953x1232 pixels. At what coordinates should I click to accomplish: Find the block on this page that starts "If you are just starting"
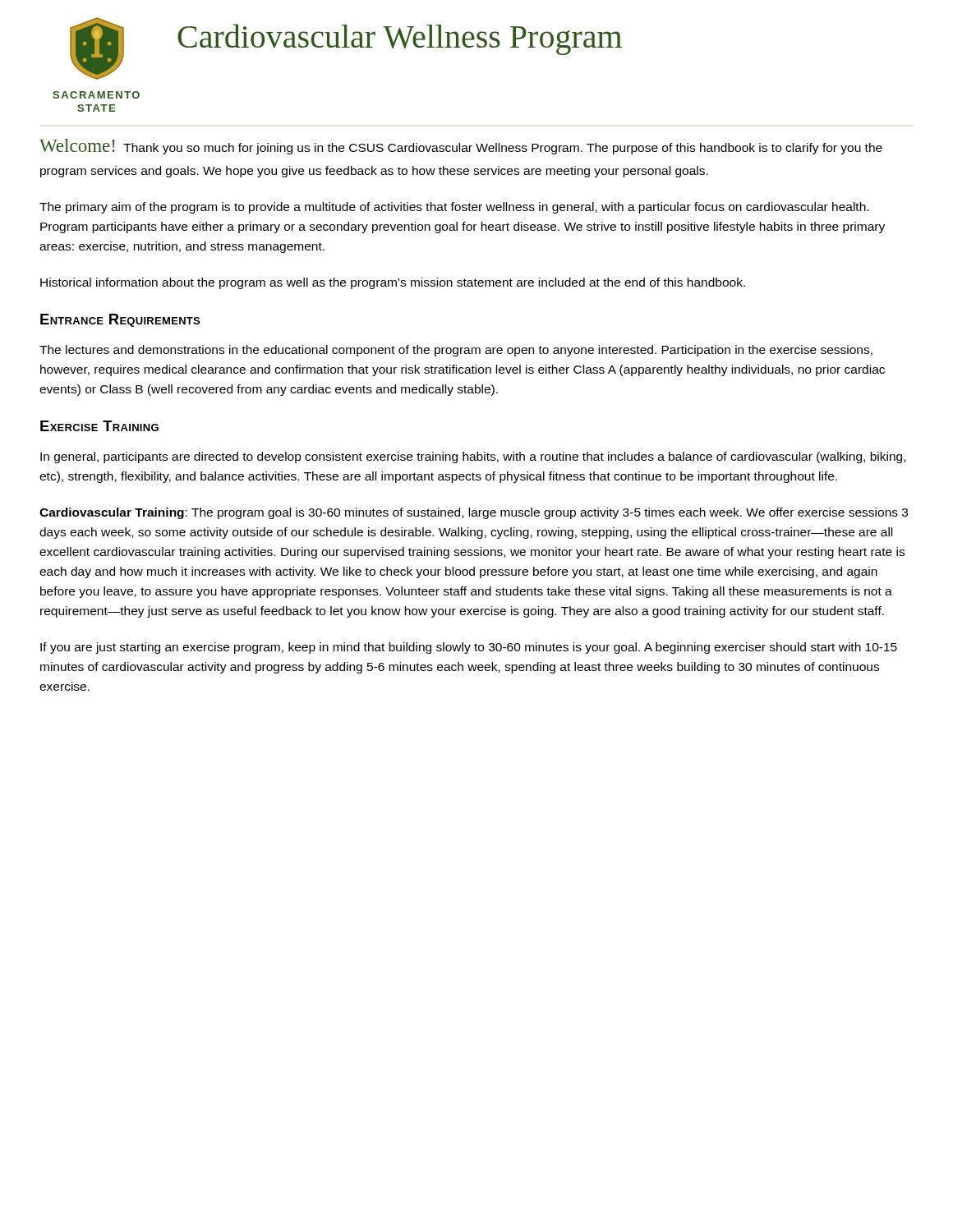[x=468, y=666]
